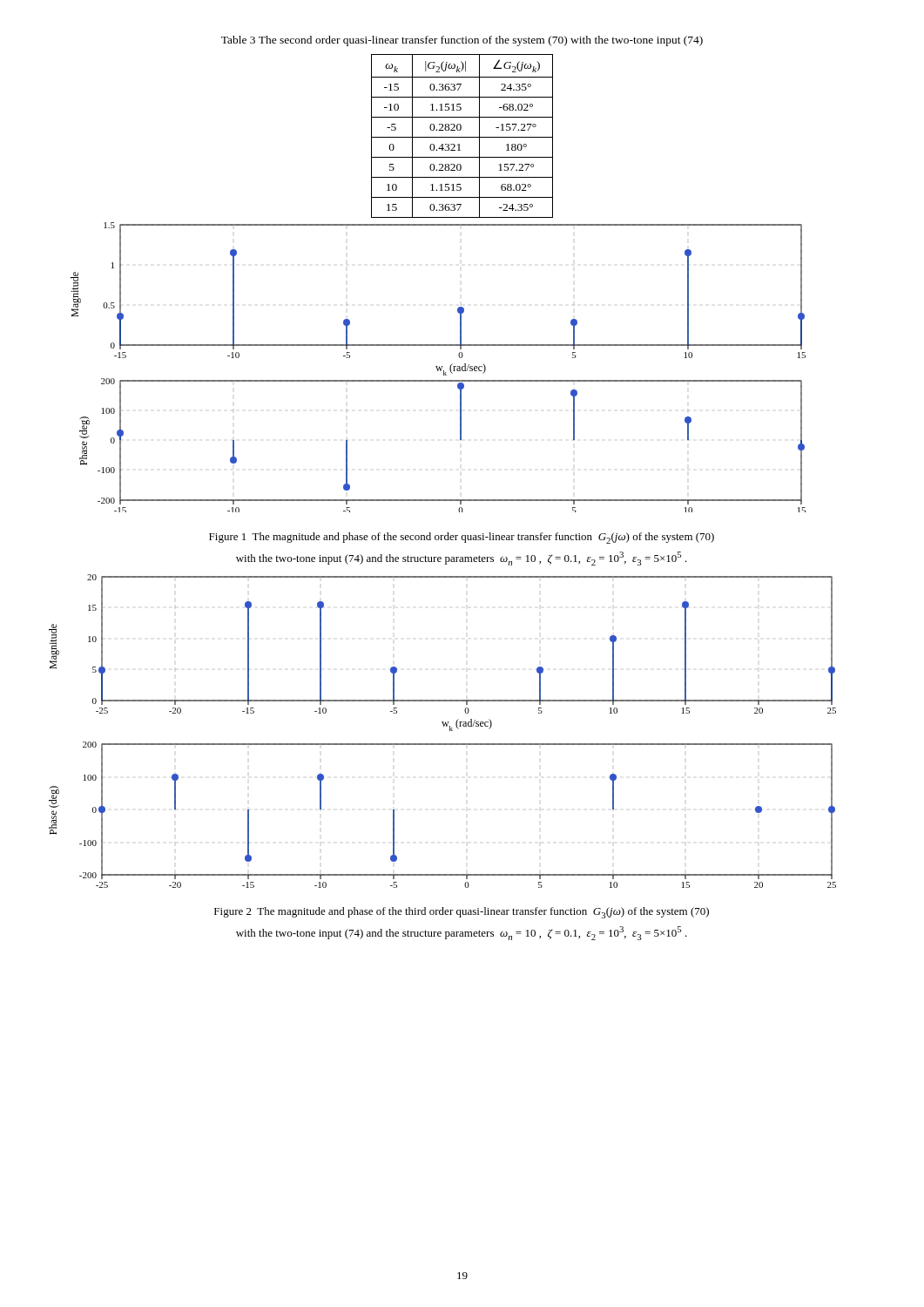This screenshot has width=924, height=1307.
Task: Locate the caption that opens with "Table 3 The second order quasi-linear"
Action: [x=462, y=40]
